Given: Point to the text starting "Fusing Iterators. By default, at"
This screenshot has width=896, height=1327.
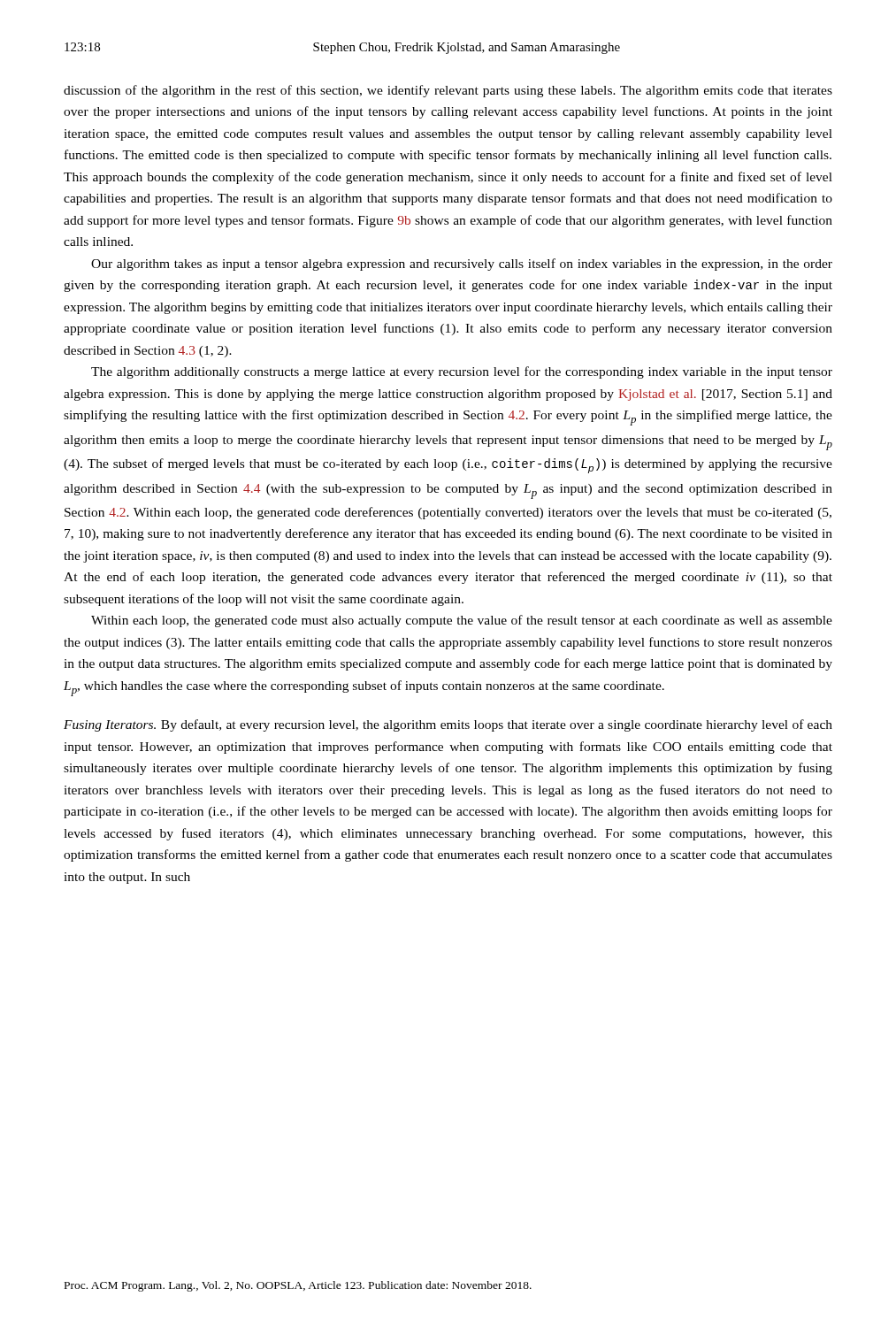Looking at the screenshot, I should click(448, 801).
